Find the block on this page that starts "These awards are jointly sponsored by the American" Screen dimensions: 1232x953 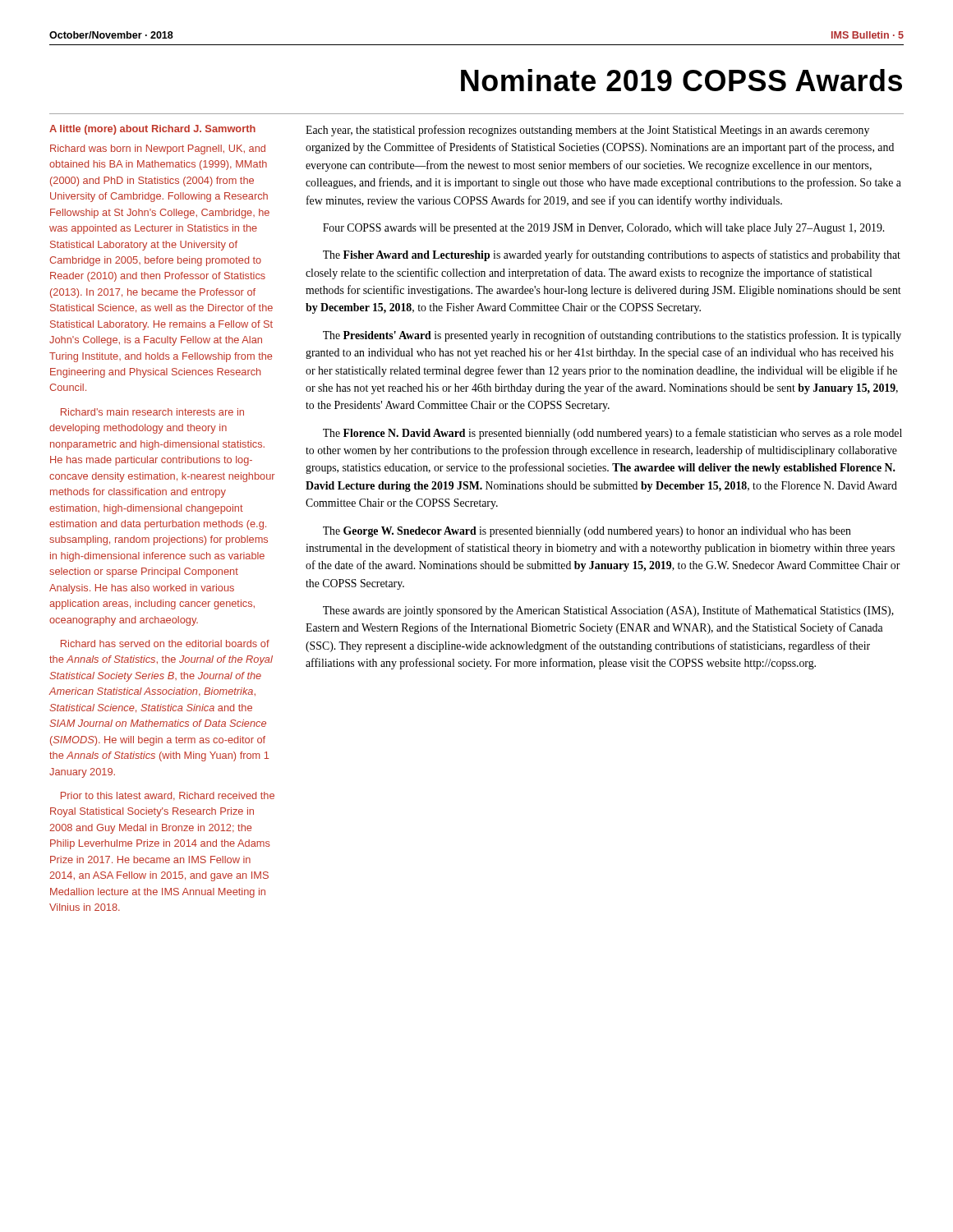pyautogui.click(x=605, y=637)
